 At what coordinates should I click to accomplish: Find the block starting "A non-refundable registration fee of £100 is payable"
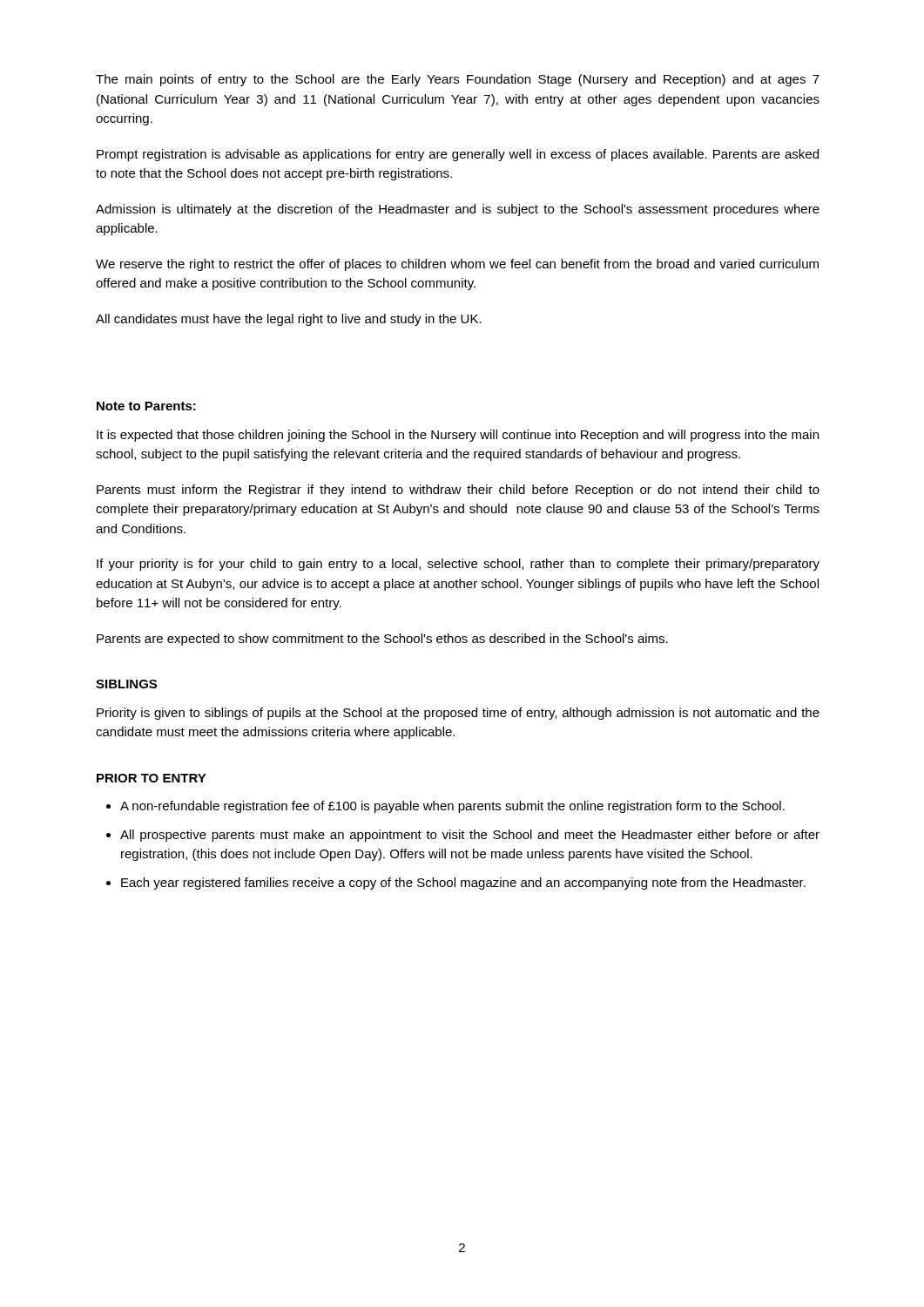453,806
